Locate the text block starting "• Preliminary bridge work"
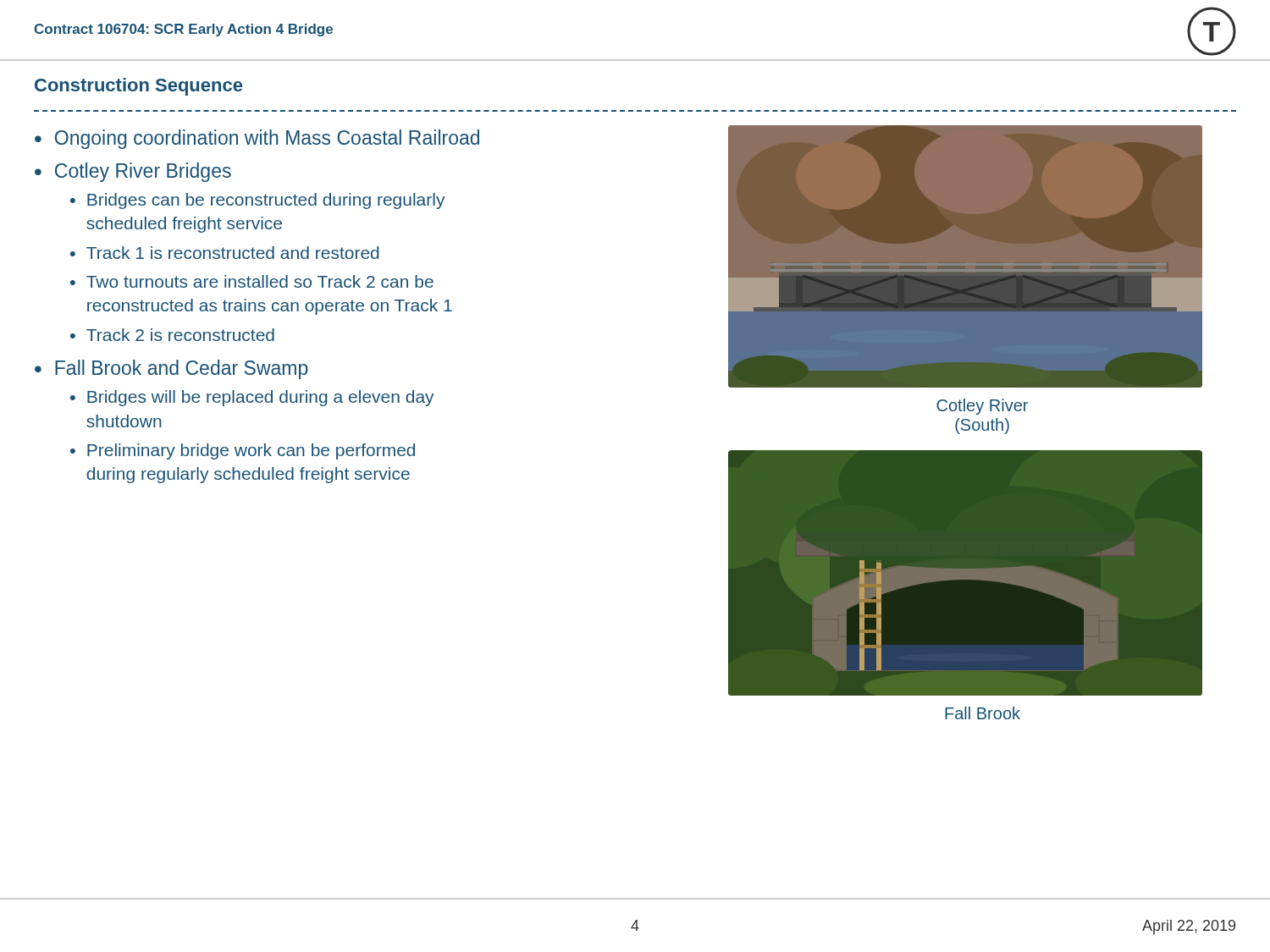This screenshot has height=952, width=1270. click(x=243, y=462)
